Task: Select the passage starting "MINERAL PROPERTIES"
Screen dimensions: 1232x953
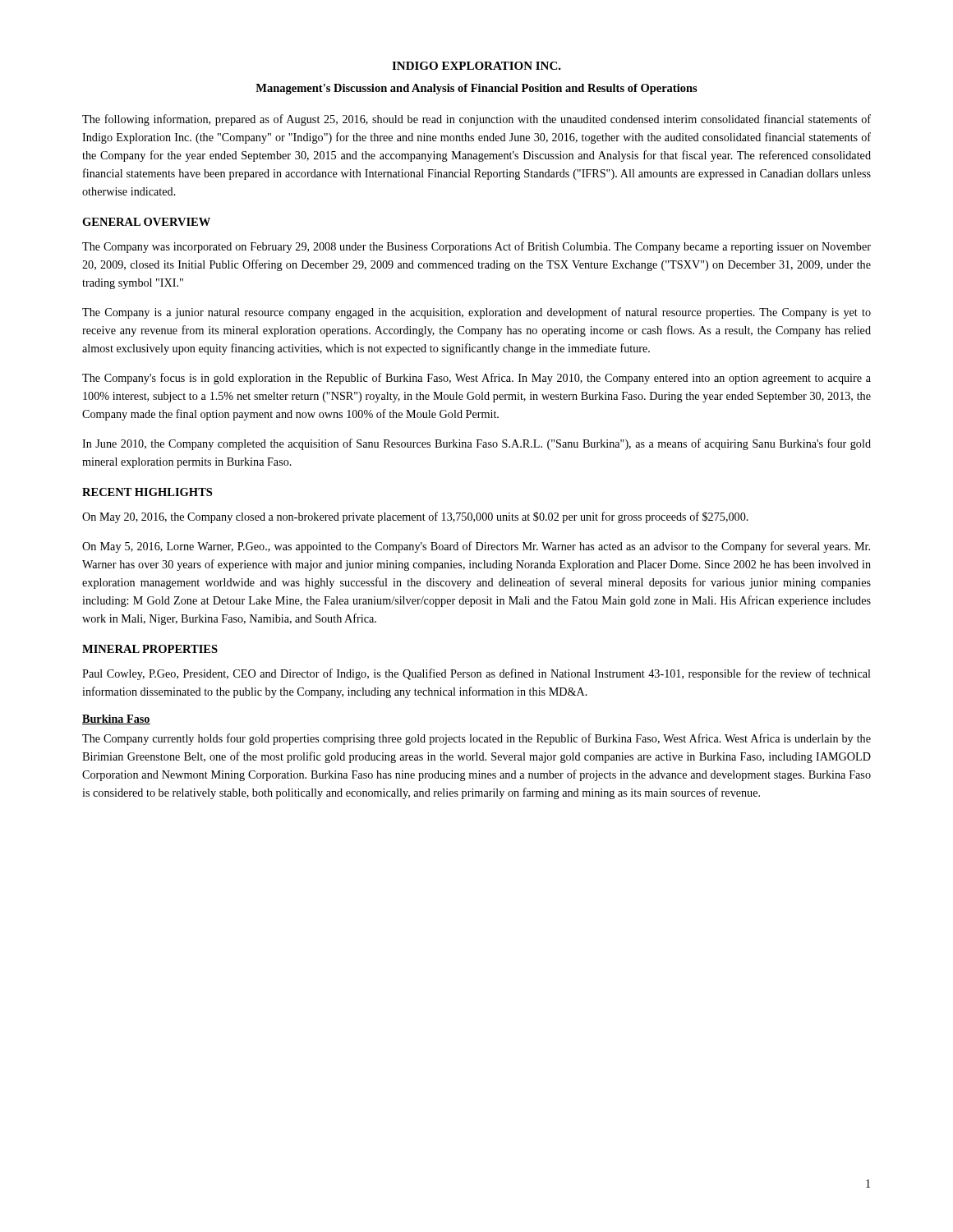Action: point(150,649)
